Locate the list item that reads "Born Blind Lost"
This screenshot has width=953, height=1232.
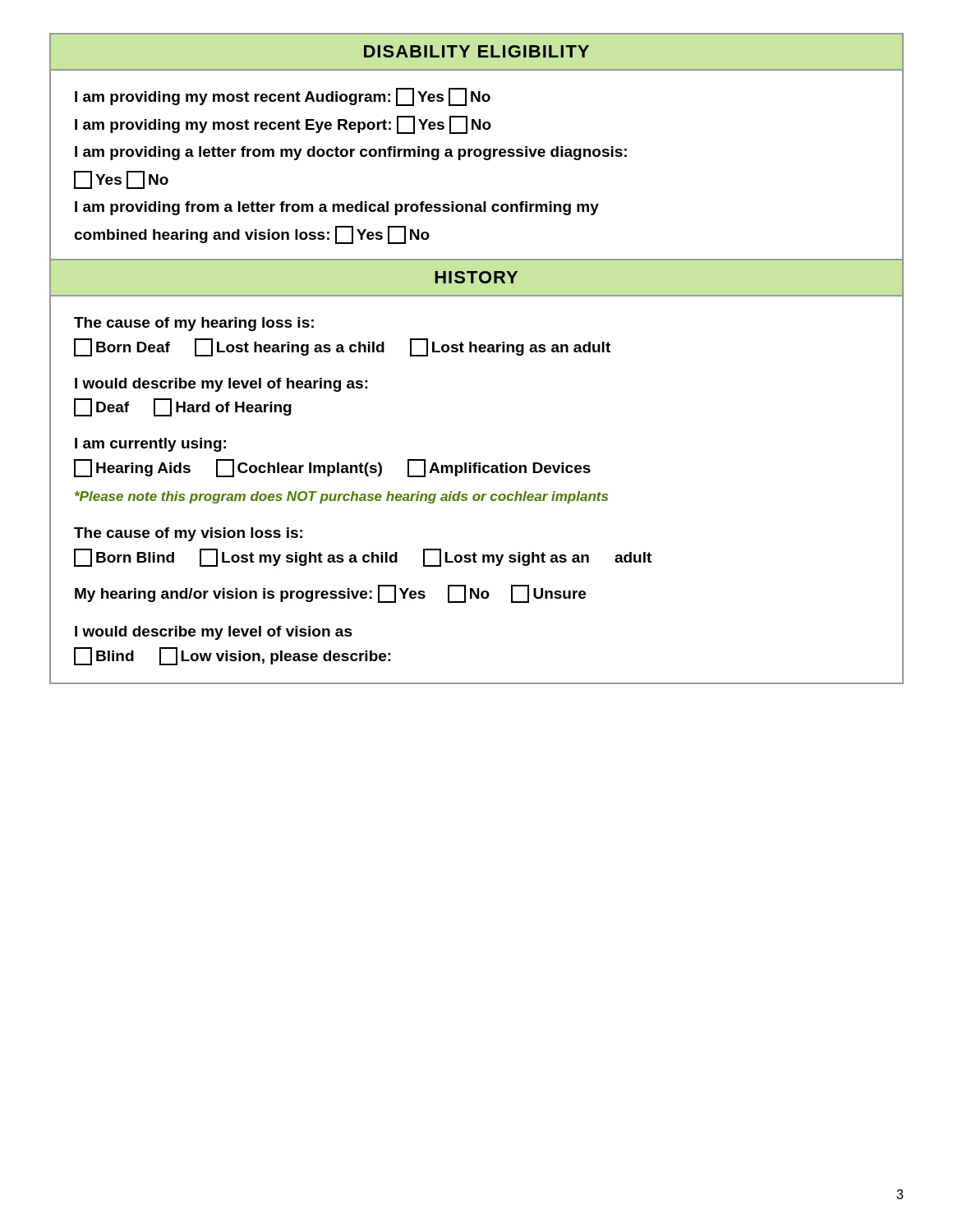coord(363,558)
